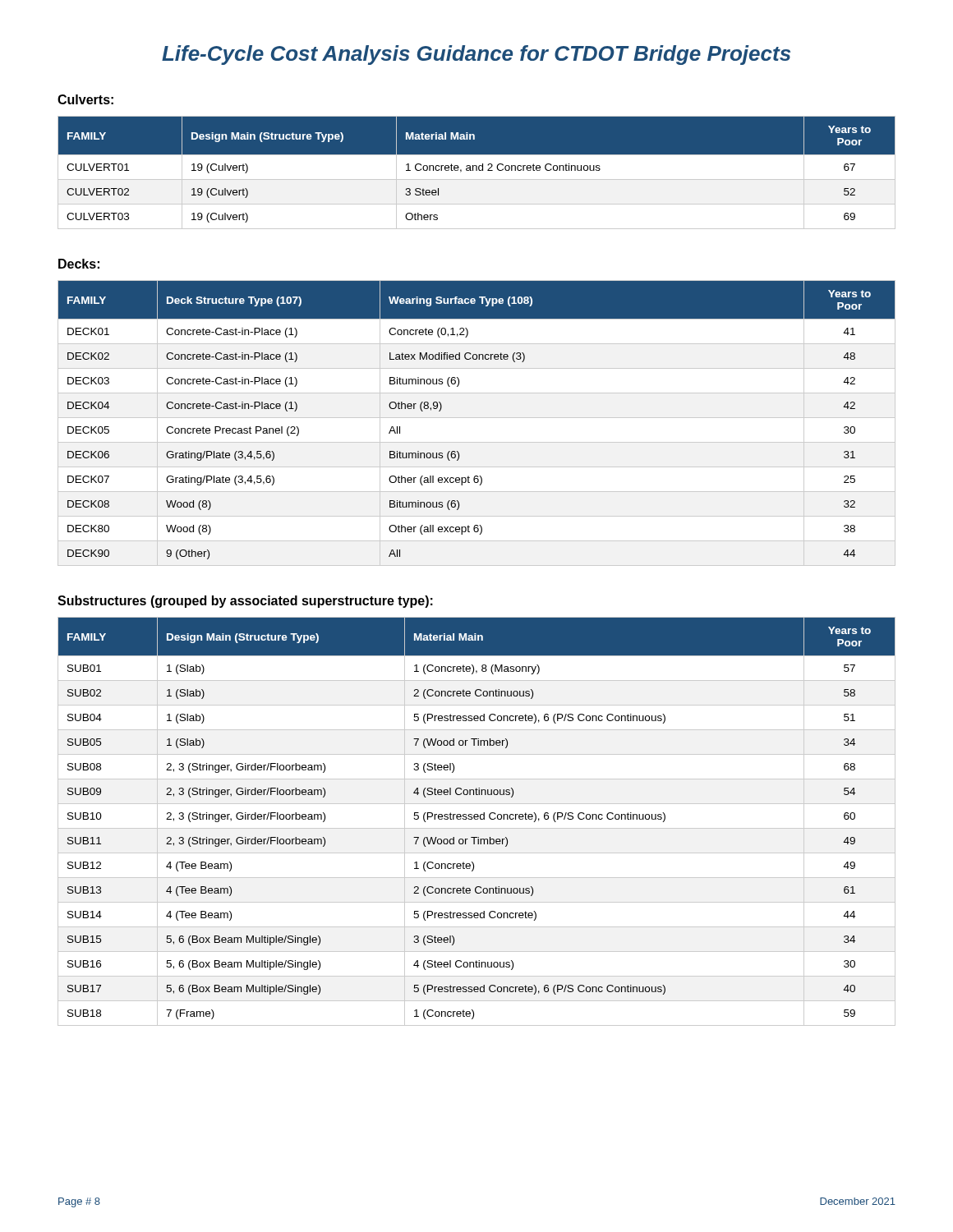Find the table that mentions "2 (Concrete Continuous)"

[476, 821]
